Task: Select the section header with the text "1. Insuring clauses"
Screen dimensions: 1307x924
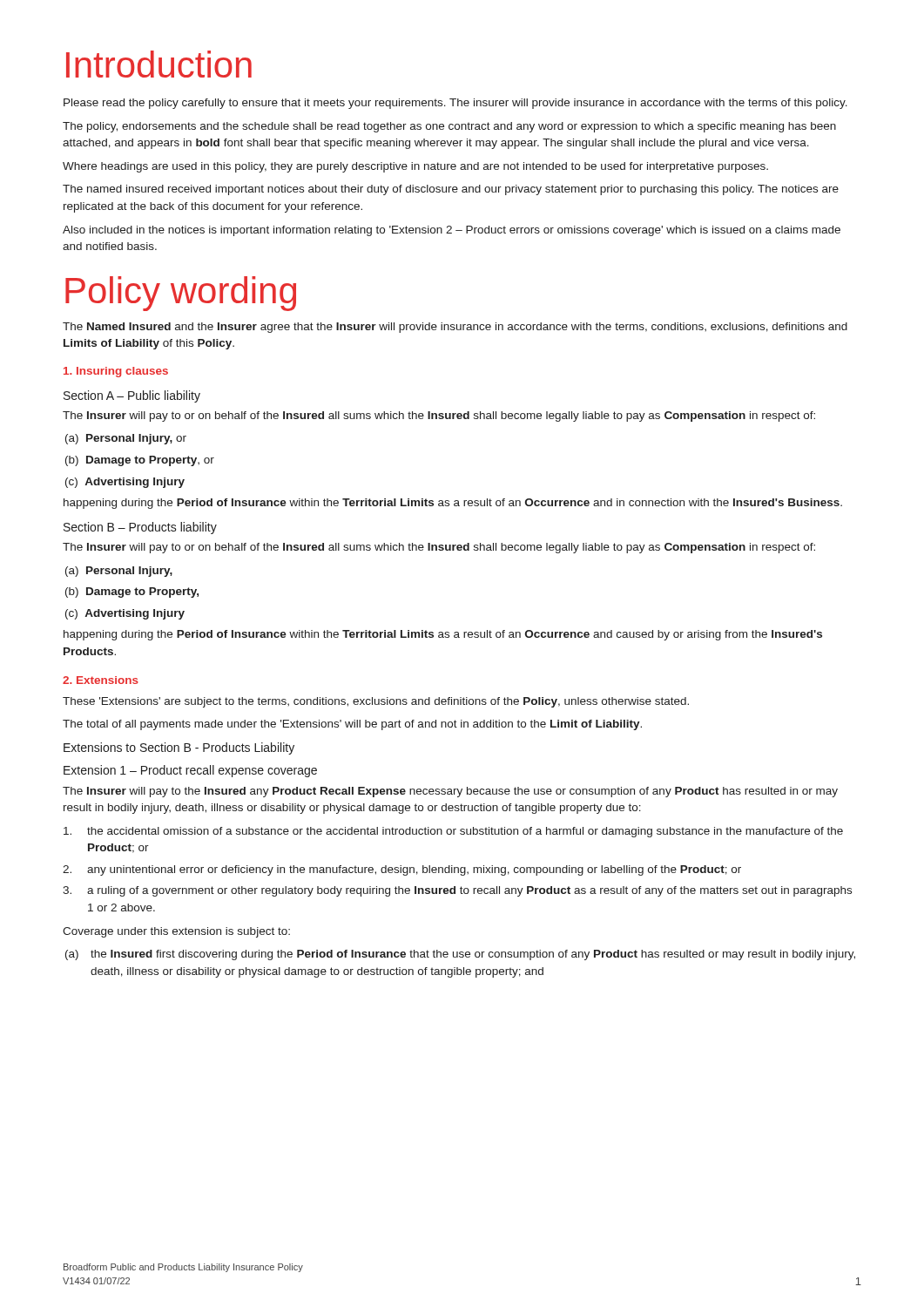Action: (x=116, y=372)
